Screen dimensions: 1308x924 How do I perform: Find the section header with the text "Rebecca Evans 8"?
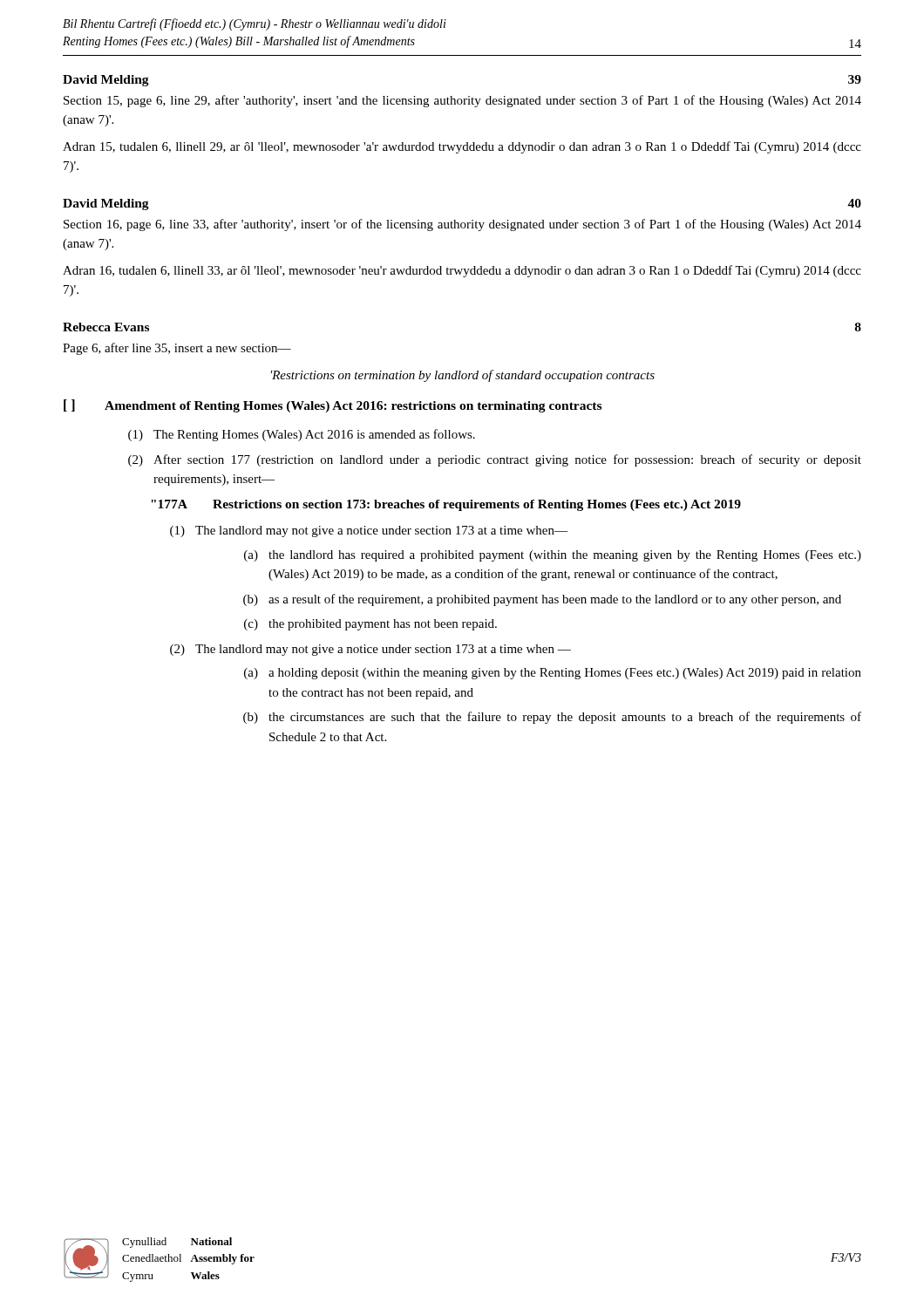point(105,327)
